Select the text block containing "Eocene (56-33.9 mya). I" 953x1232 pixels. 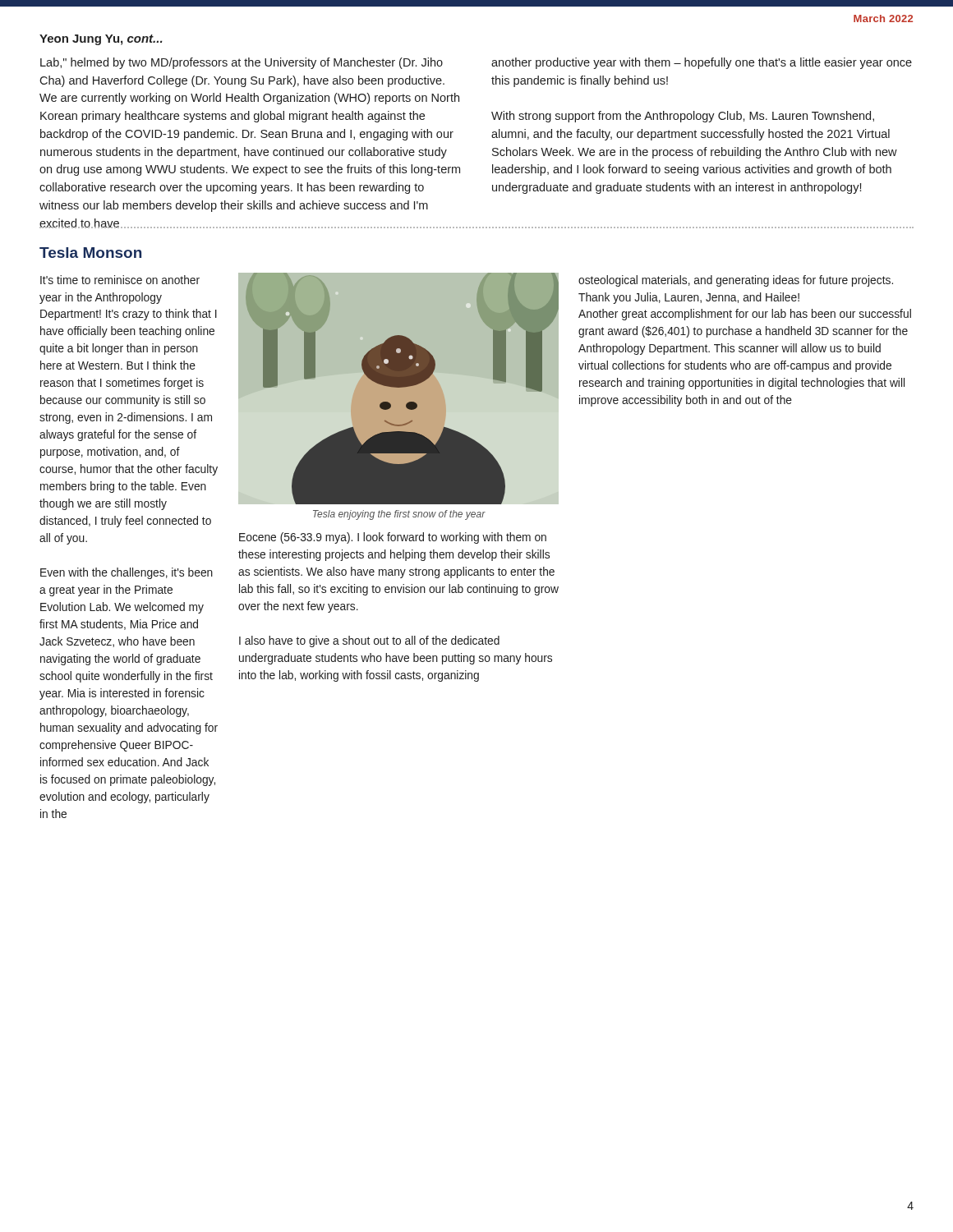pyautogui.click(x=393, y=538)
